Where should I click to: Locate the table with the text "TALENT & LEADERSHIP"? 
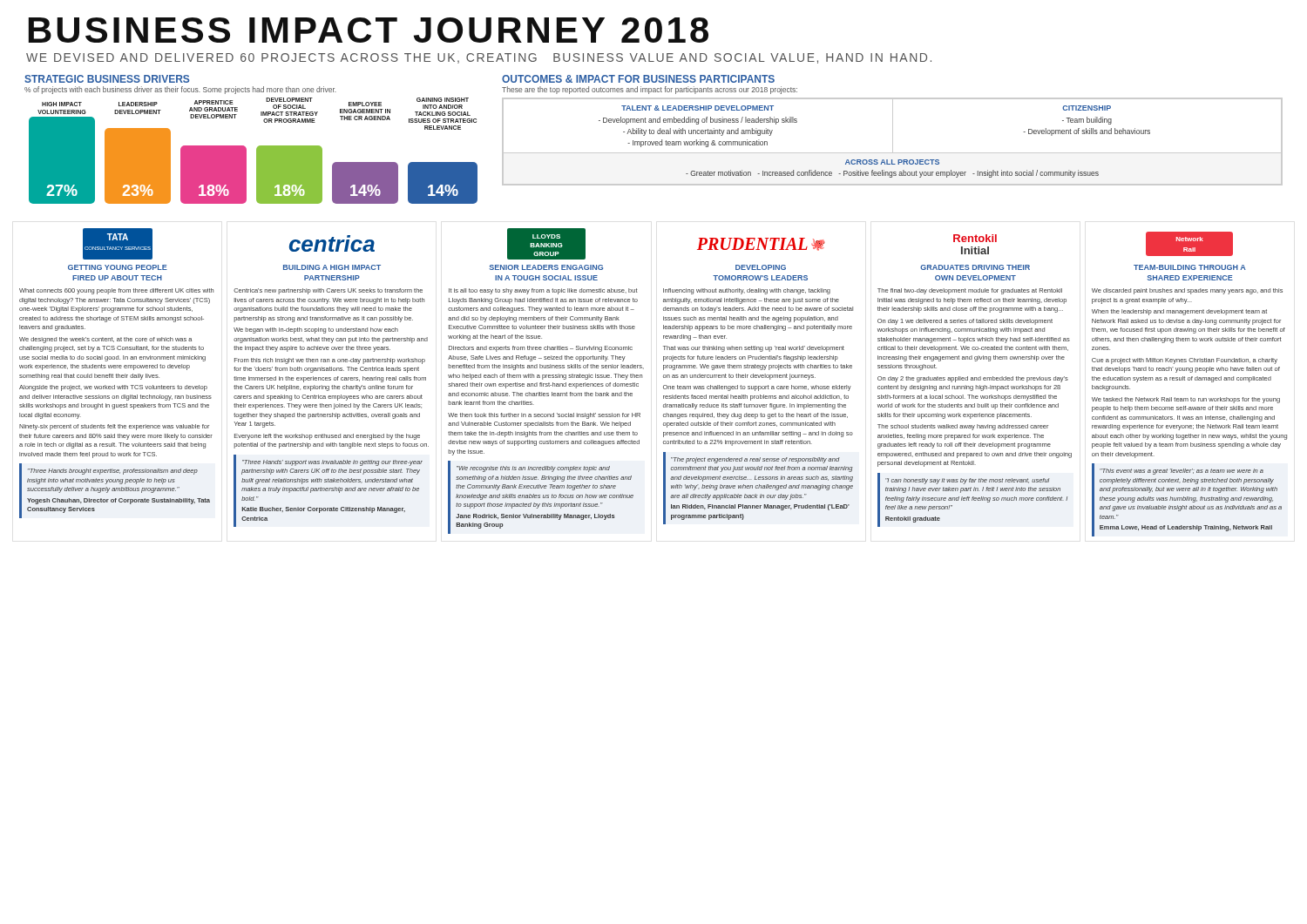(892, 142)
